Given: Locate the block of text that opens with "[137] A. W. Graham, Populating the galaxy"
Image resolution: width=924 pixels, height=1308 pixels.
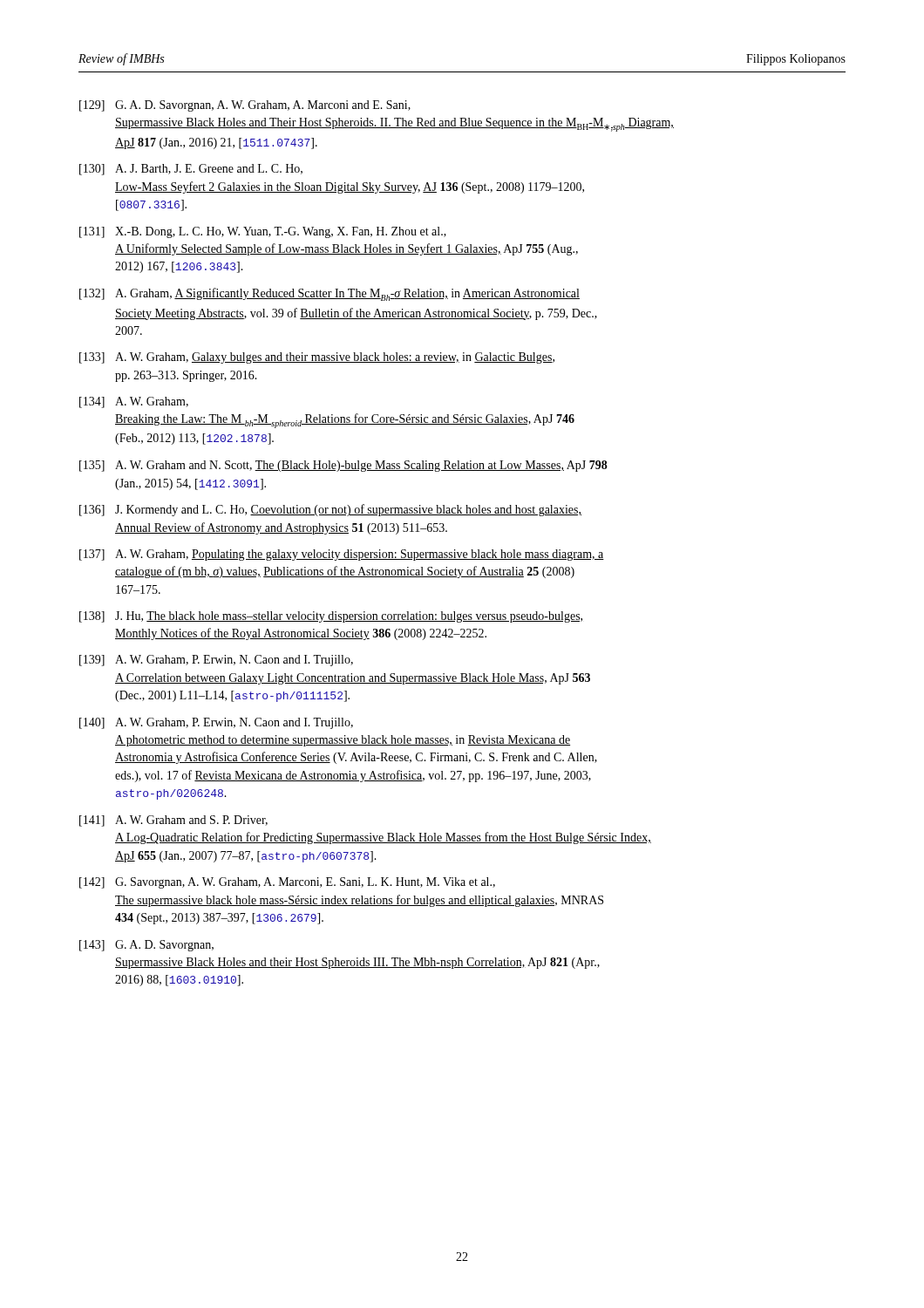Looking at the screenshot, I should tap(462, 572).
